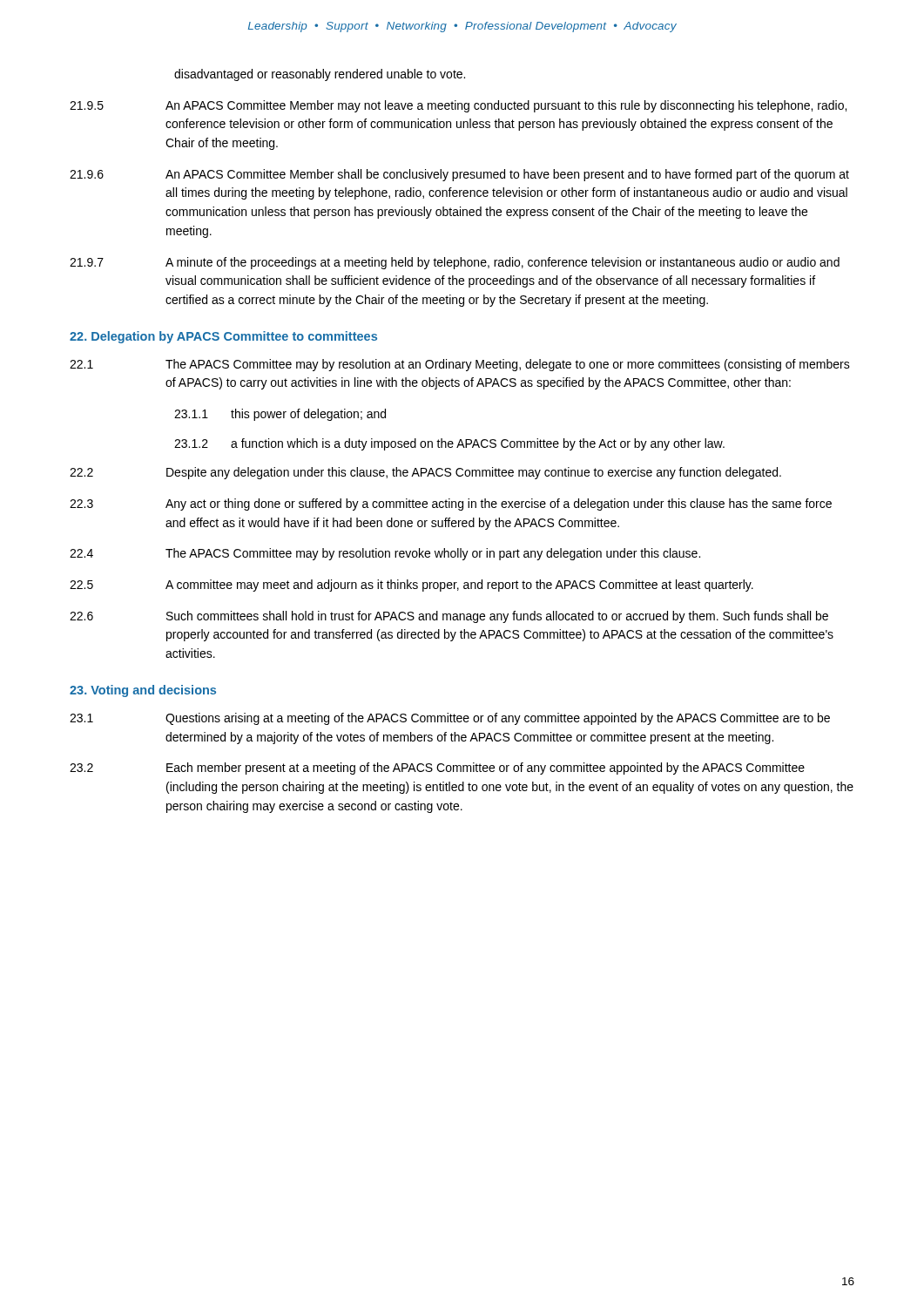Locate the section header containing "23. Voting and decisions"
Image resolution: width=924 pixels, height=1307 pixels.
point(143,690)
